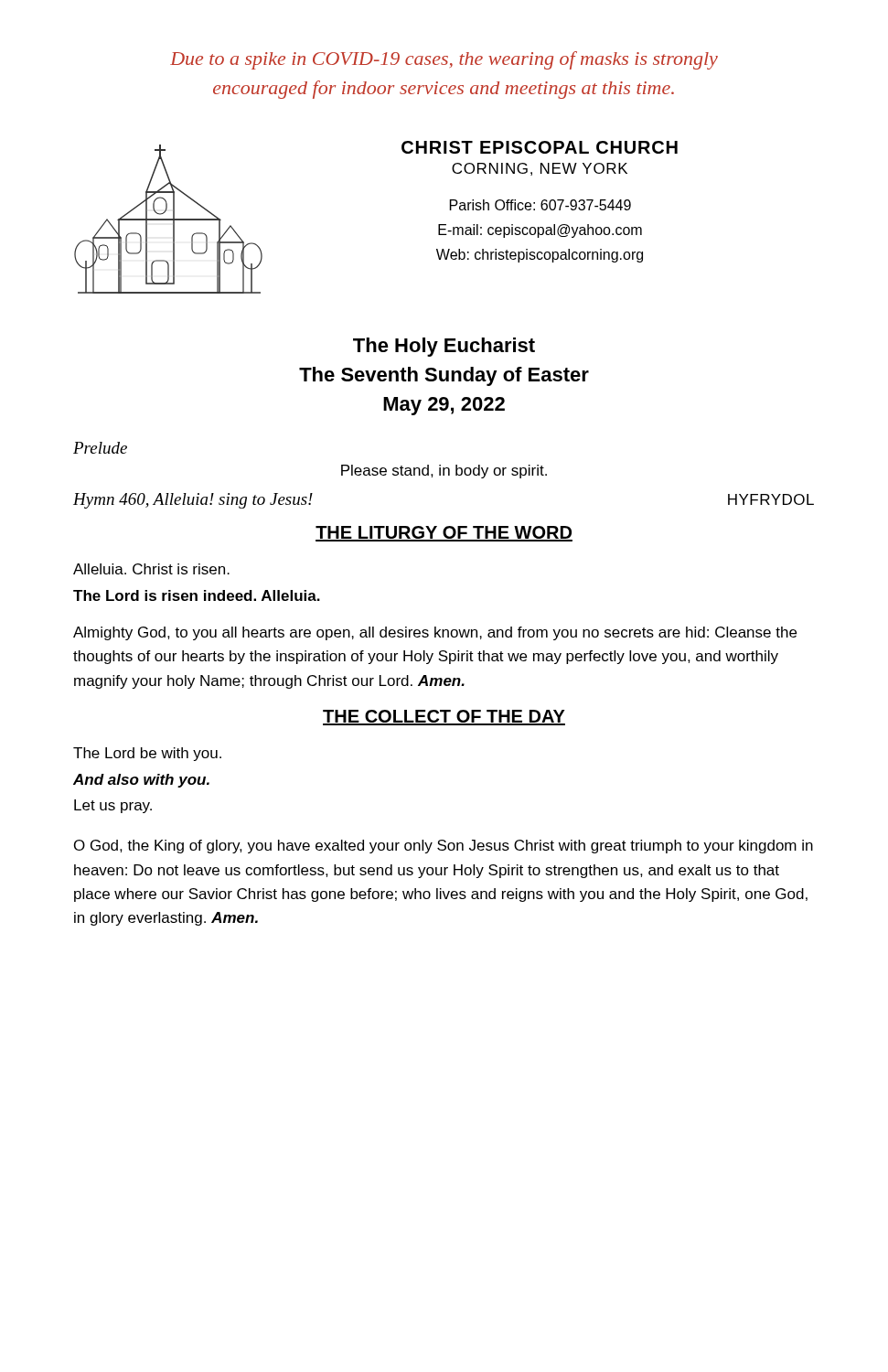Navigate to the region starting "O God, the King of glory, you have"
Image resolution: width=888 pixels, height=1372 pixels.
click(x=443, y=882)
